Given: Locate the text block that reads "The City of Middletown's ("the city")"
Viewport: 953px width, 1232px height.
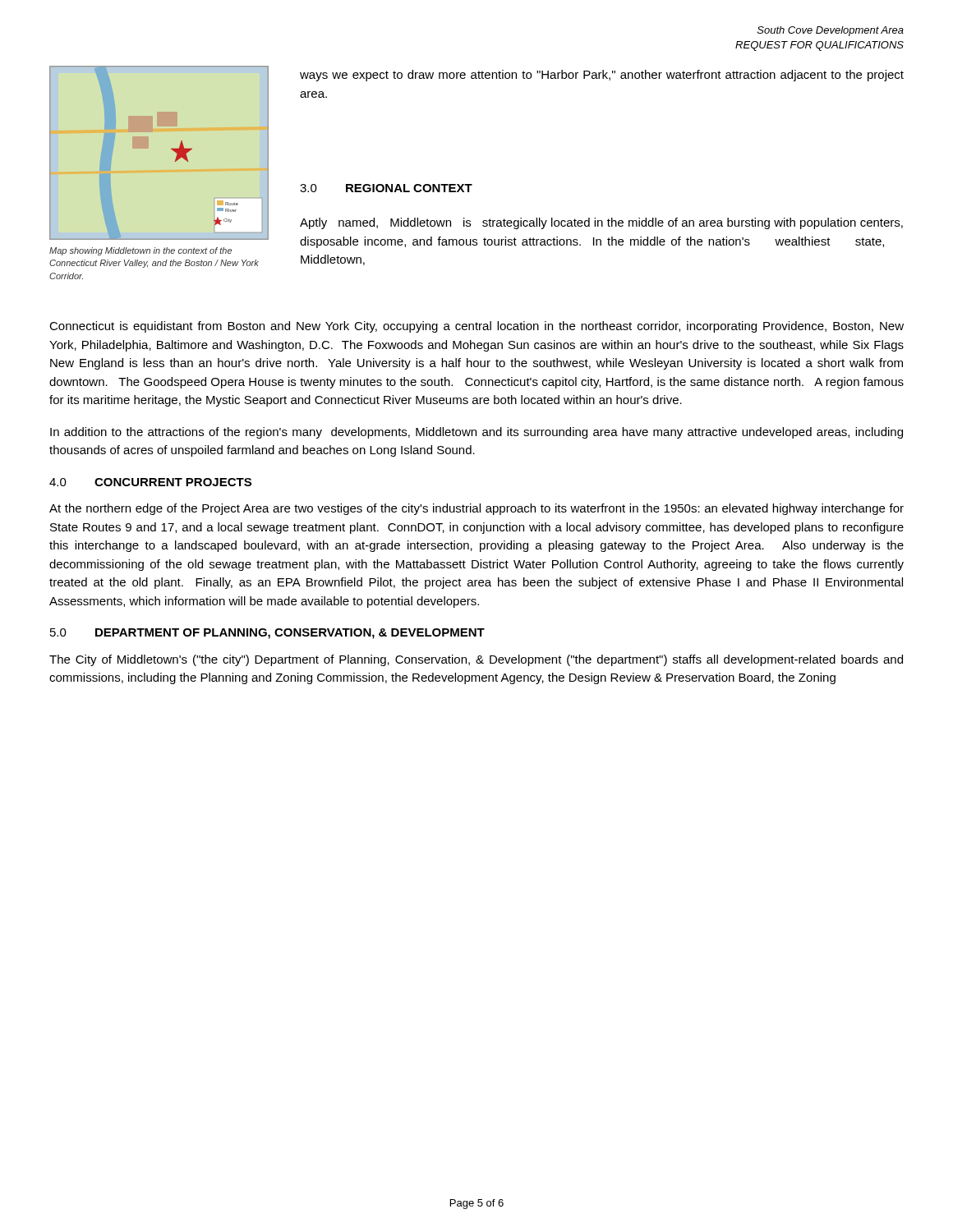Looking at the screenshot, I should tap(476, 669).
